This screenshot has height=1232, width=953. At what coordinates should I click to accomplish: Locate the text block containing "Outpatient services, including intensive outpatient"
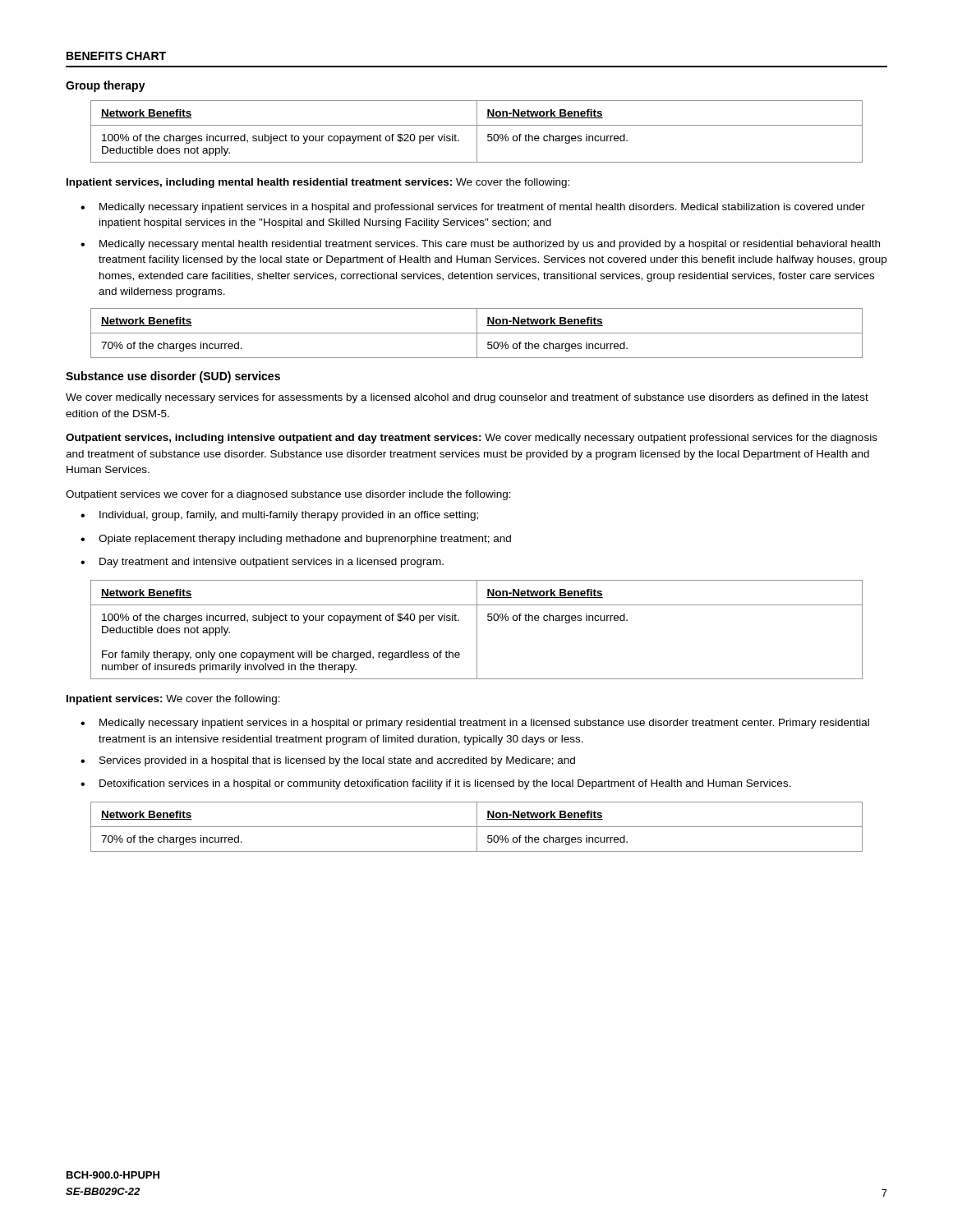[x=472, y=453]
